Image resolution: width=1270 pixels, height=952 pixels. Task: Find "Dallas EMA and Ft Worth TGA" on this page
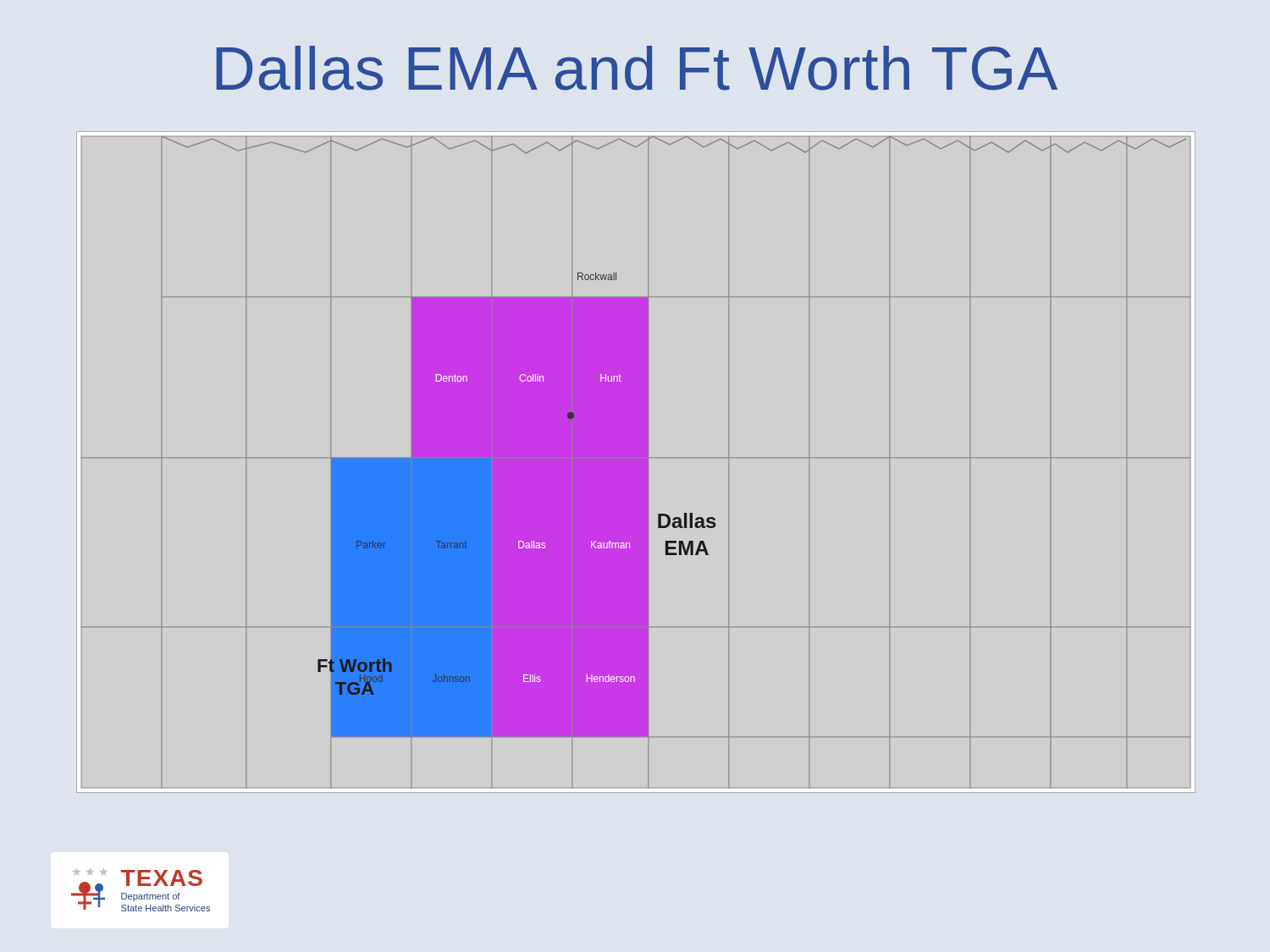pyautogui.click(x=635, y=69)
